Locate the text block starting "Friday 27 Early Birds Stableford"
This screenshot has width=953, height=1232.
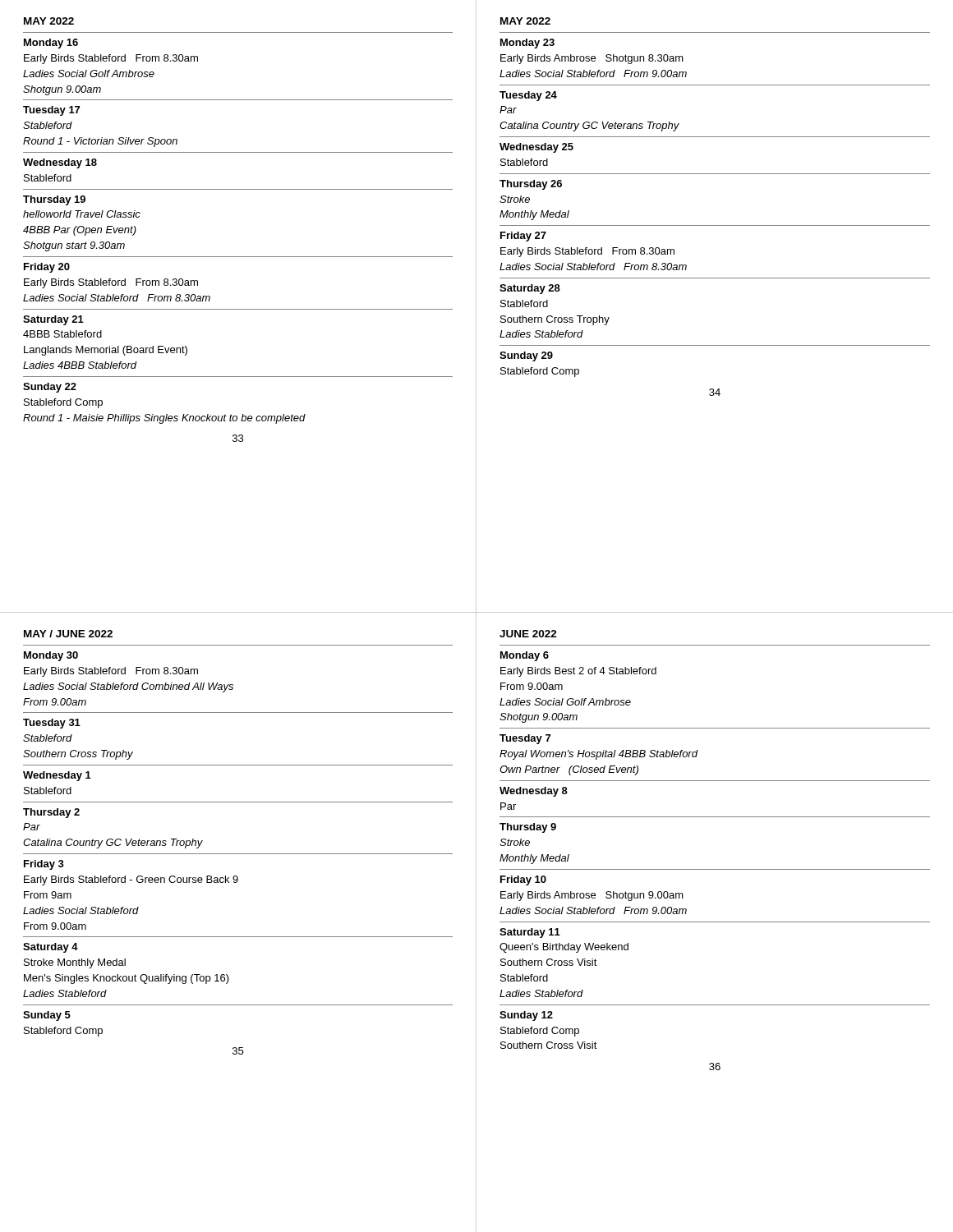point(523,237)
